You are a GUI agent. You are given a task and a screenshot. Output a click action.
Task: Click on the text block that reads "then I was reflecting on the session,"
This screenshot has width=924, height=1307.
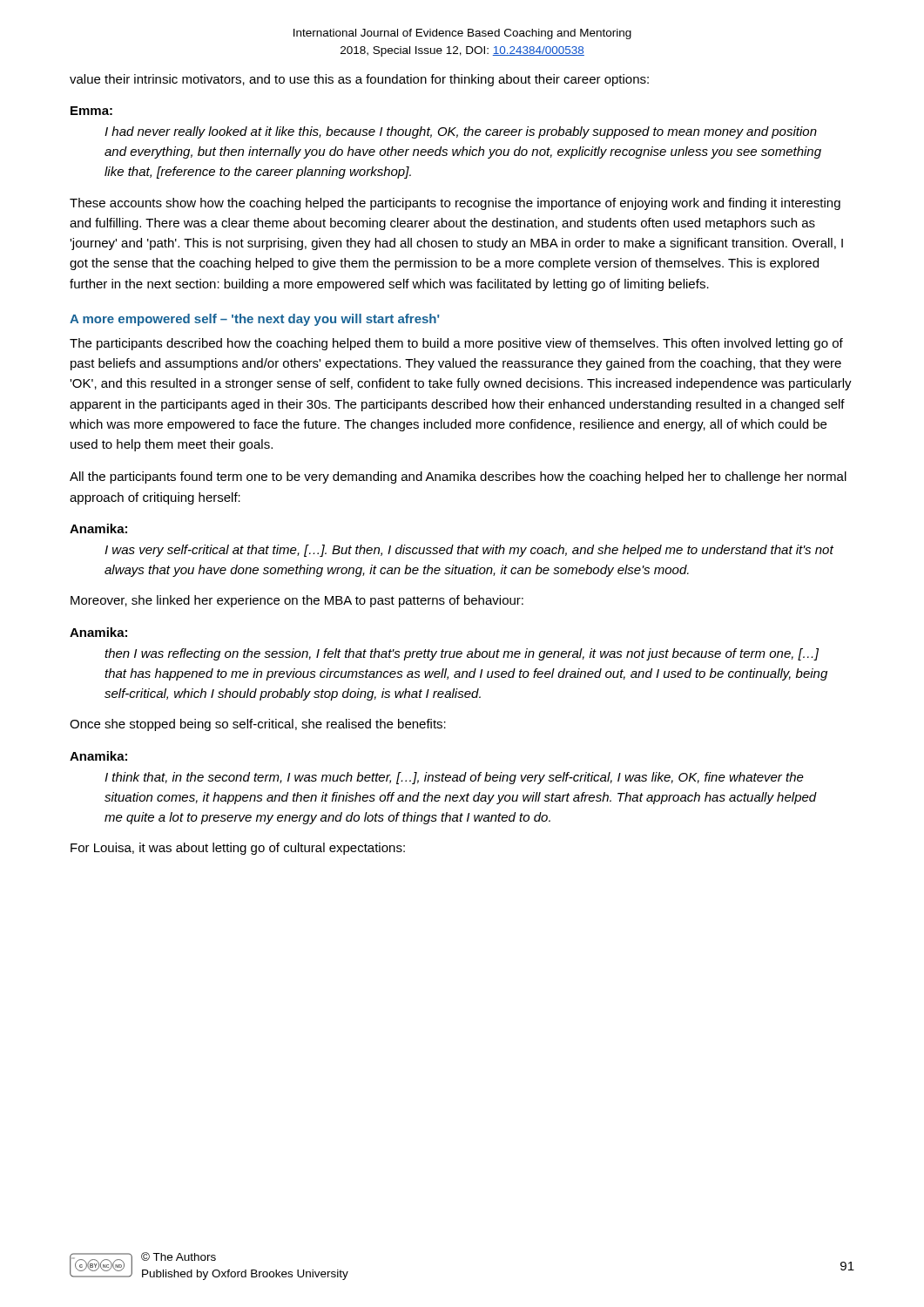(x=466, y=673)
